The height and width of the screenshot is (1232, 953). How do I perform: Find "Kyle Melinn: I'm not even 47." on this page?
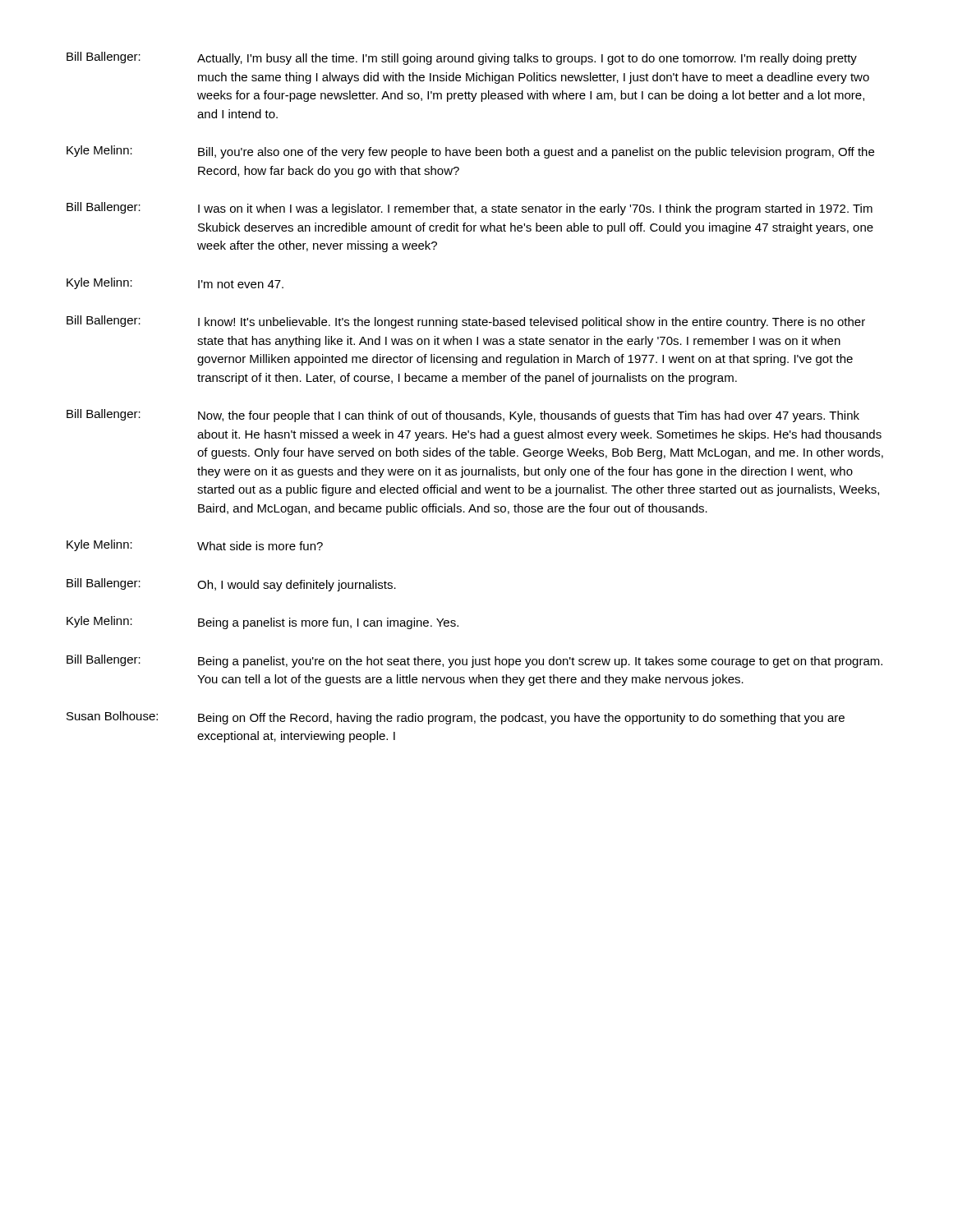click(97, 283)
